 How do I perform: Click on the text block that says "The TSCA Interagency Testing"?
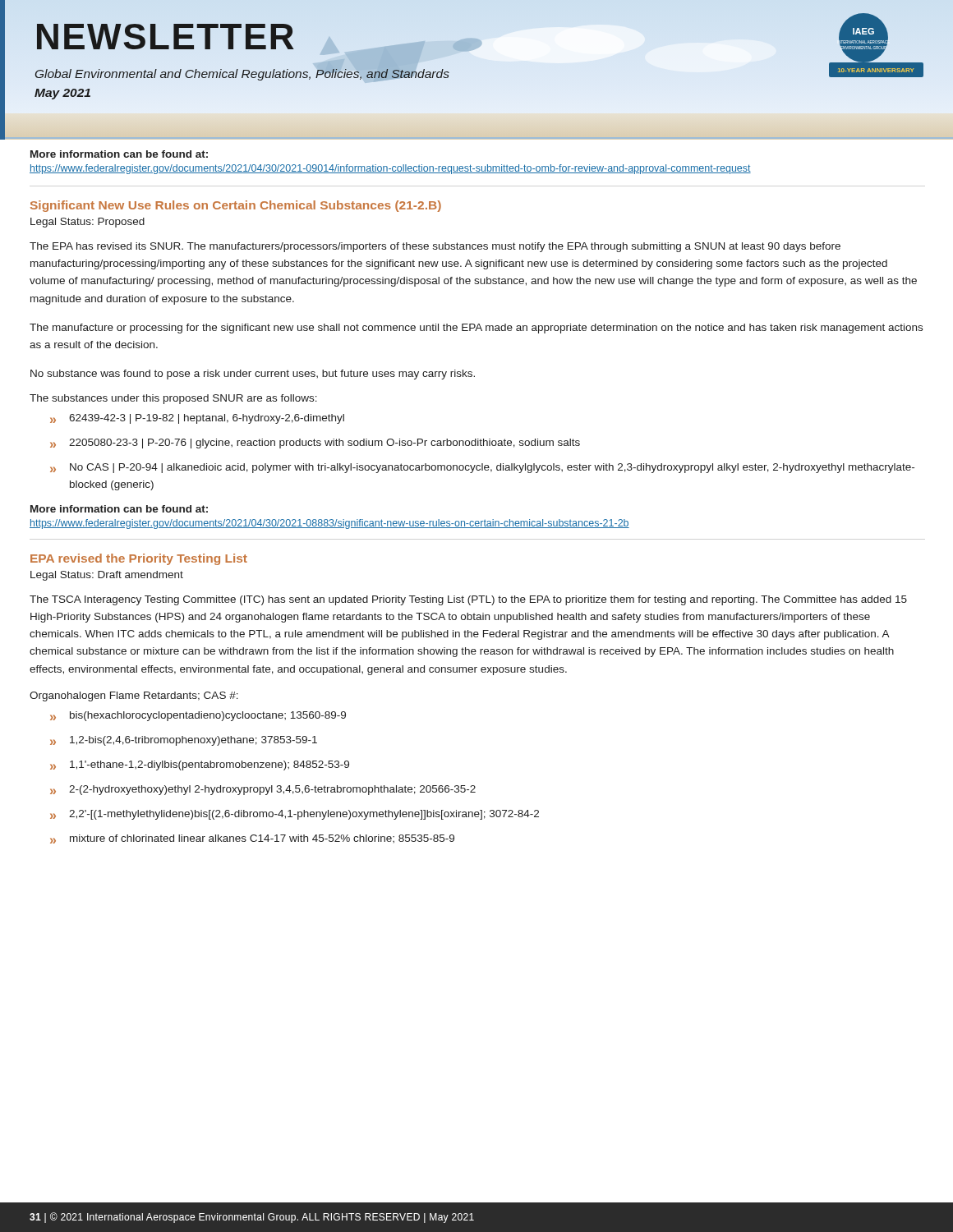[x=468, y=634]
